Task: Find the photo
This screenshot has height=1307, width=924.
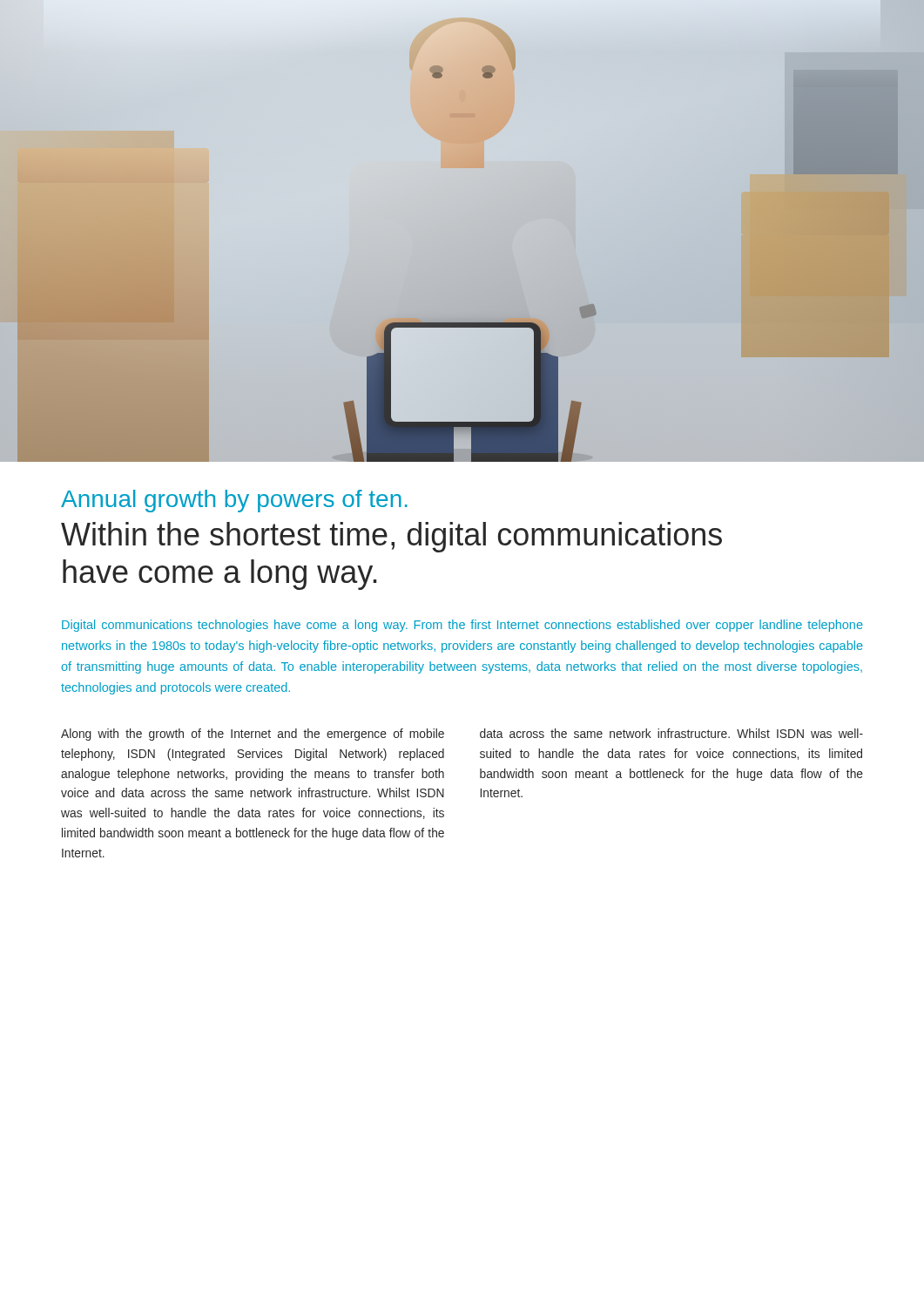Action: (x=462, y=231)
